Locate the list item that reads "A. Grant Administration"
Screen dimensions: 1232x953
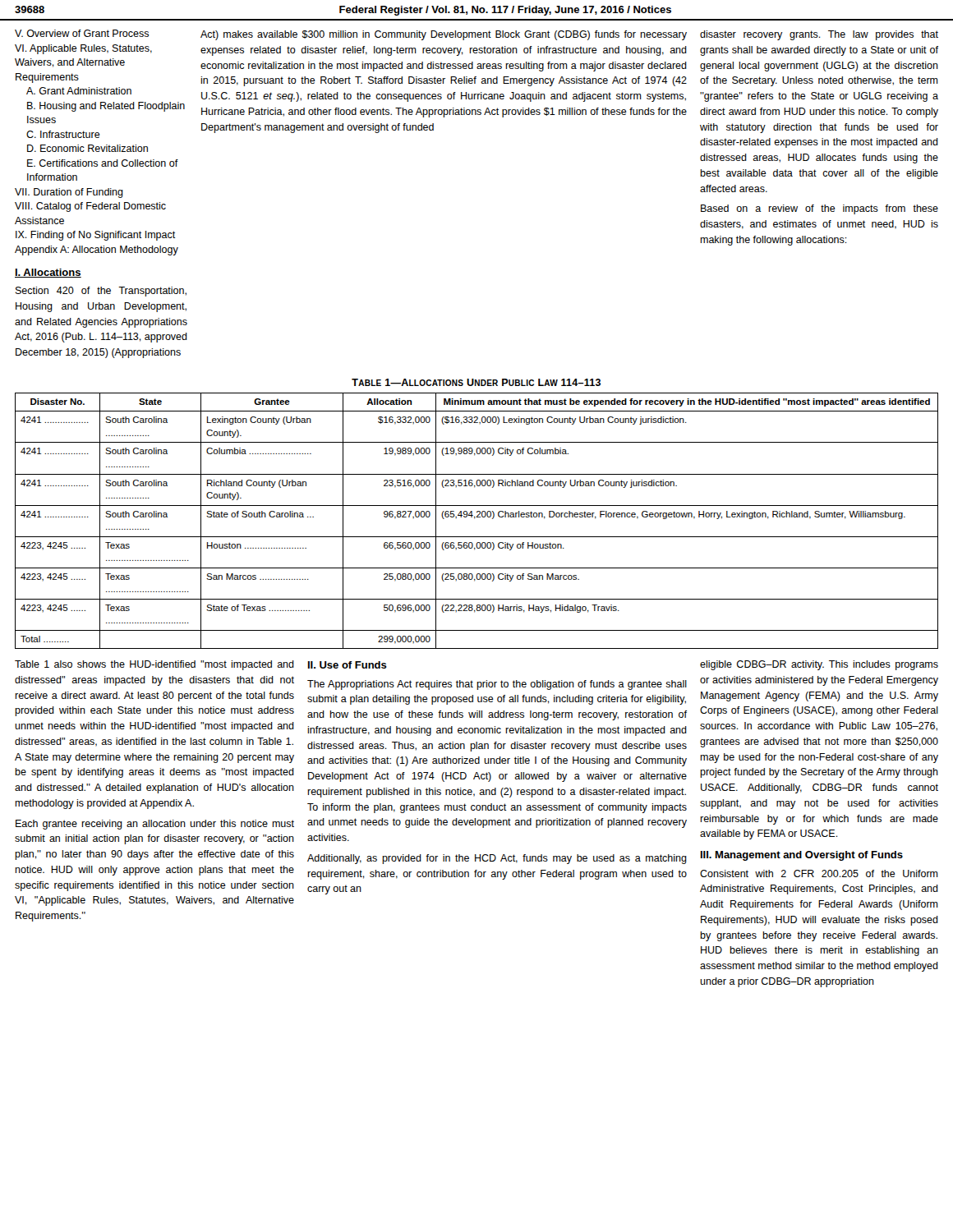point(79,91)
